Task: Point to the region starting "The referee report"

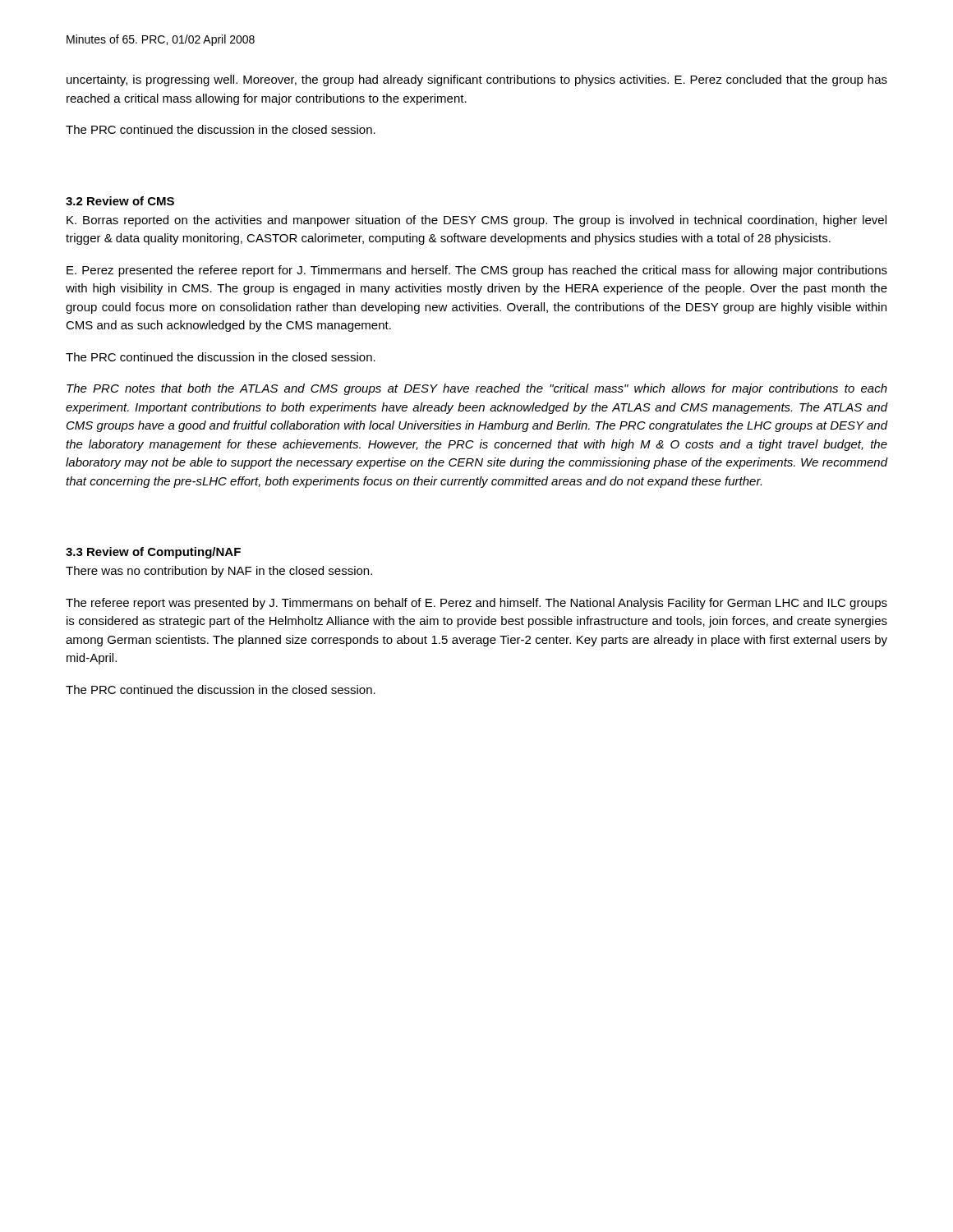Action: point(476,630)
